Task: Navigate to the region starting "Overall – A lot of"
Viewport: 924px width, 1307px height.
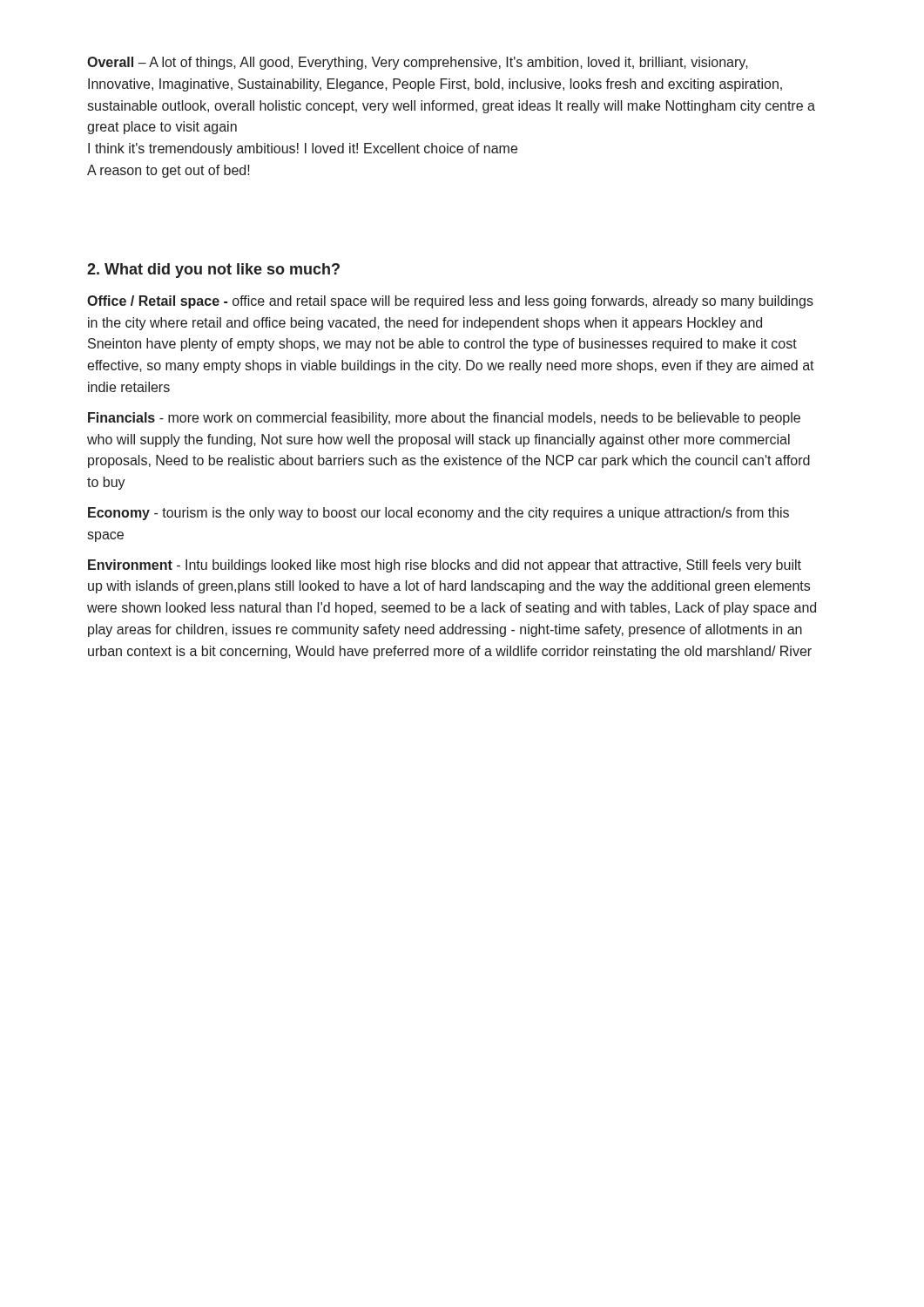Action: pos(451,116)
